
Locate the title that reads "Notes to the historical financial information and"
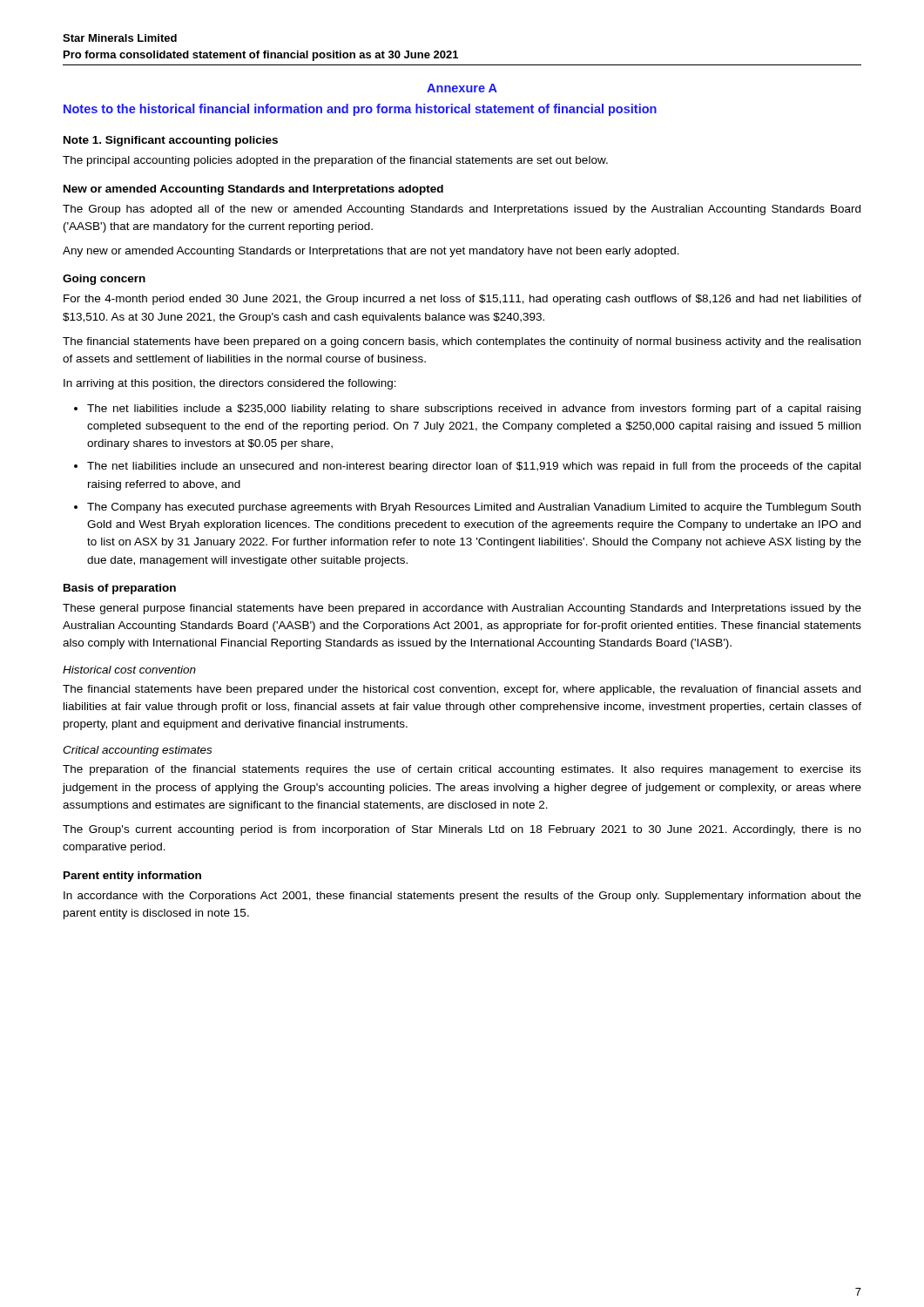pos(360,109)
